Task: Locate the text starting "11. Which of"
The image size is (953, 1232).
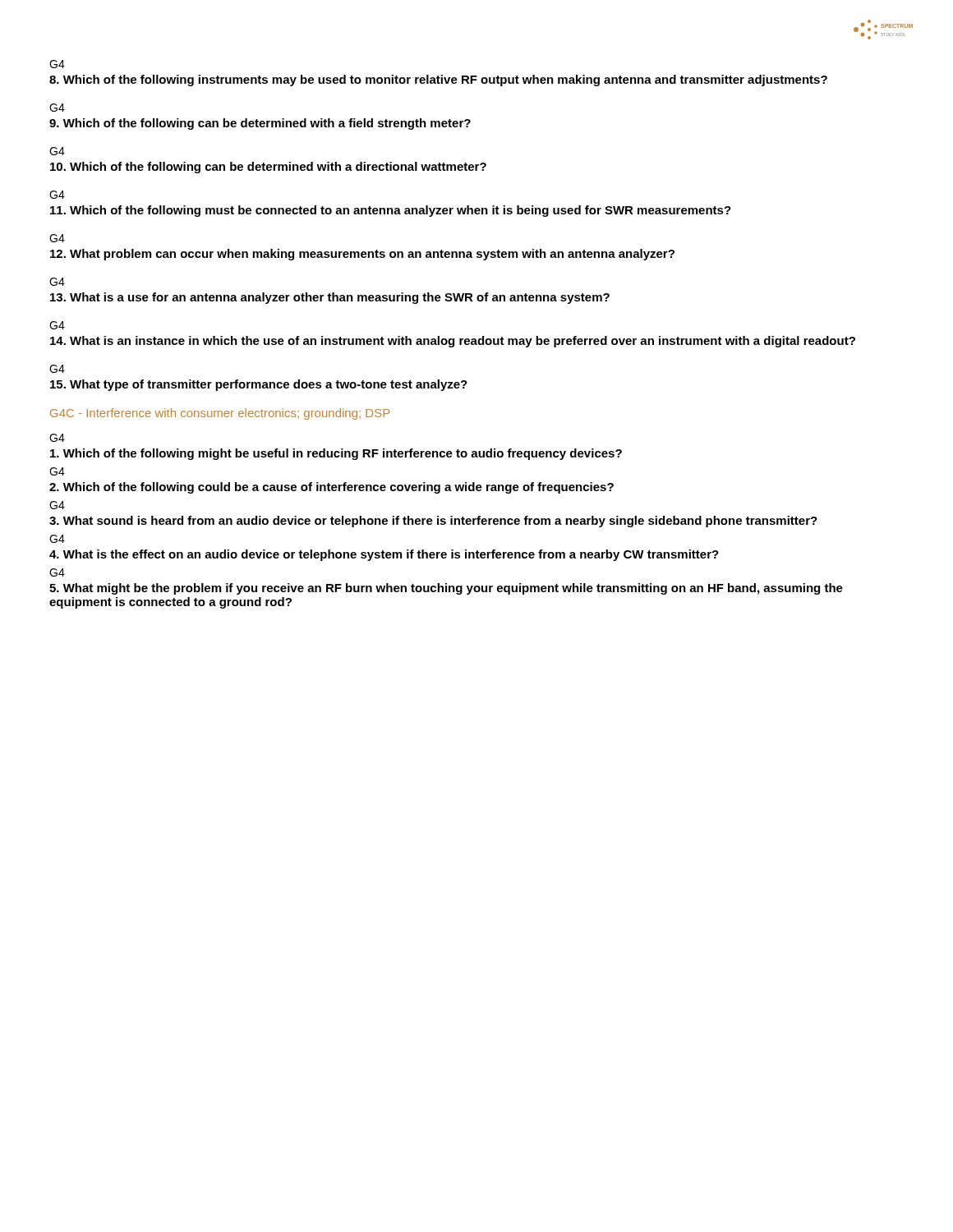Action: click(x=390, y=210)
